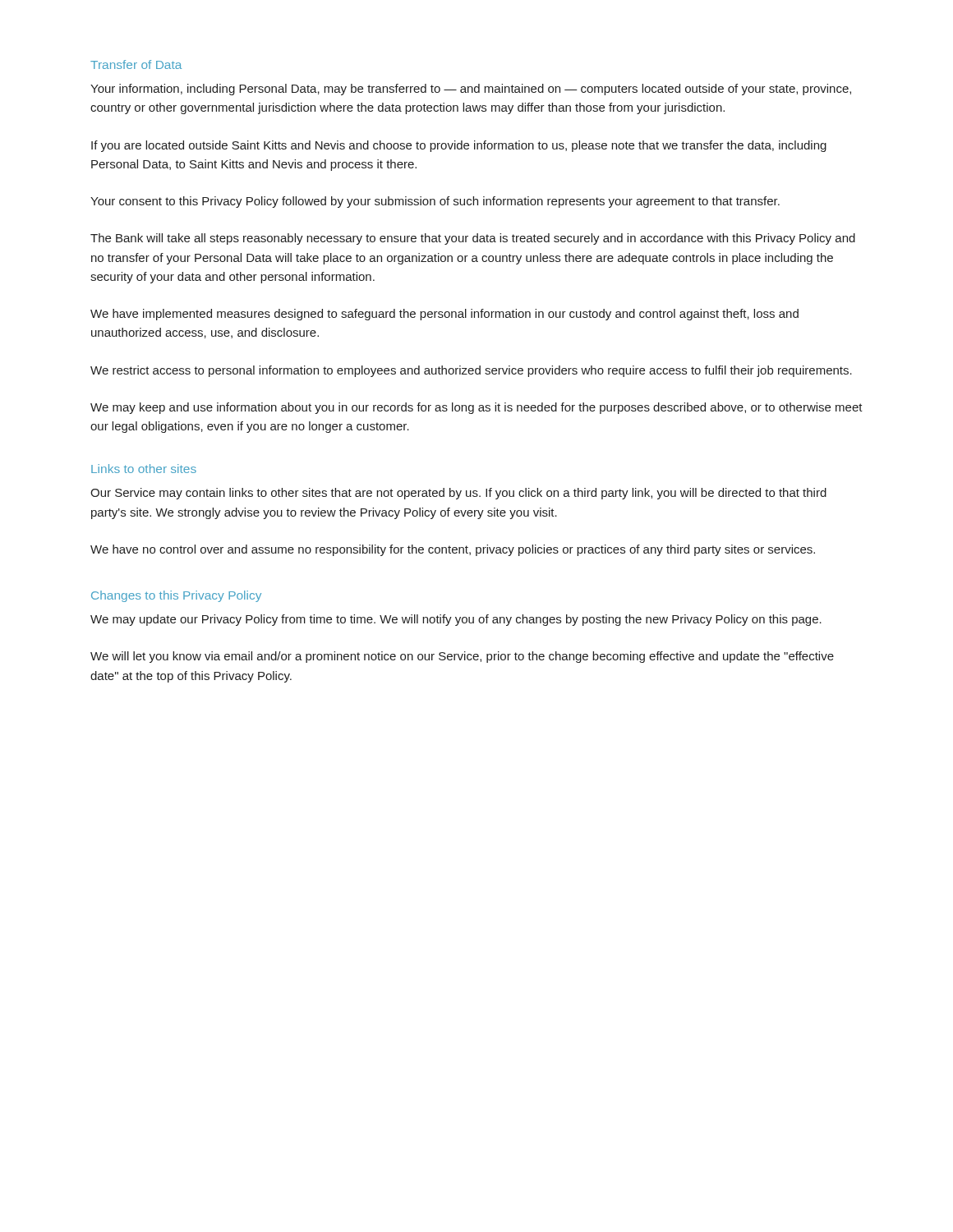953x1232 pixels.
Task: Select the text block that reads "We have implemented measures designed to safeguard"
Action: (x=445, y=323)
